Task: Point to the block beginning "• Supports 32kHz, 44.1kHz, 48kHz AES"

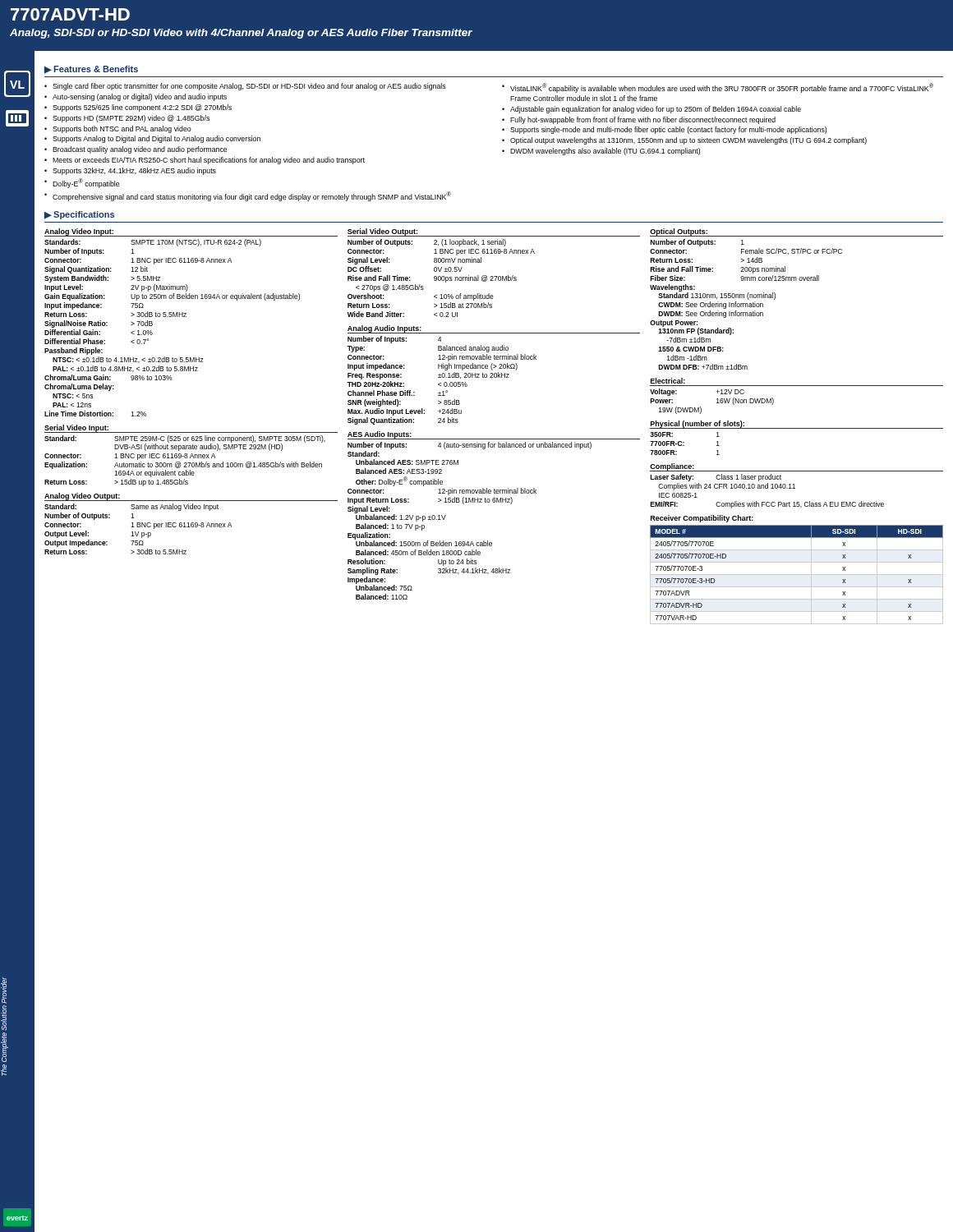Action: 130,172
